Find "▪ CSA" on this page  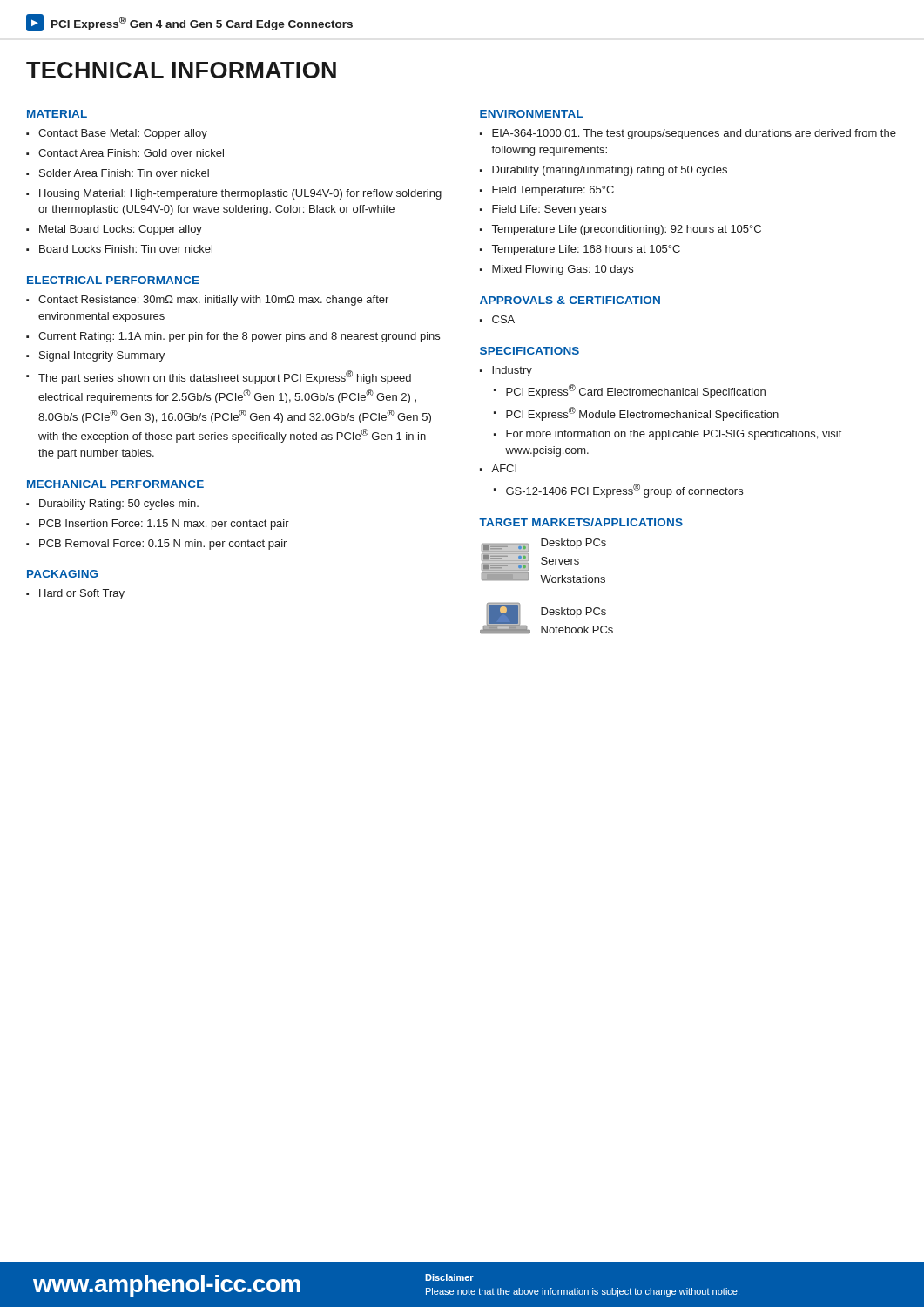(497, 319)
